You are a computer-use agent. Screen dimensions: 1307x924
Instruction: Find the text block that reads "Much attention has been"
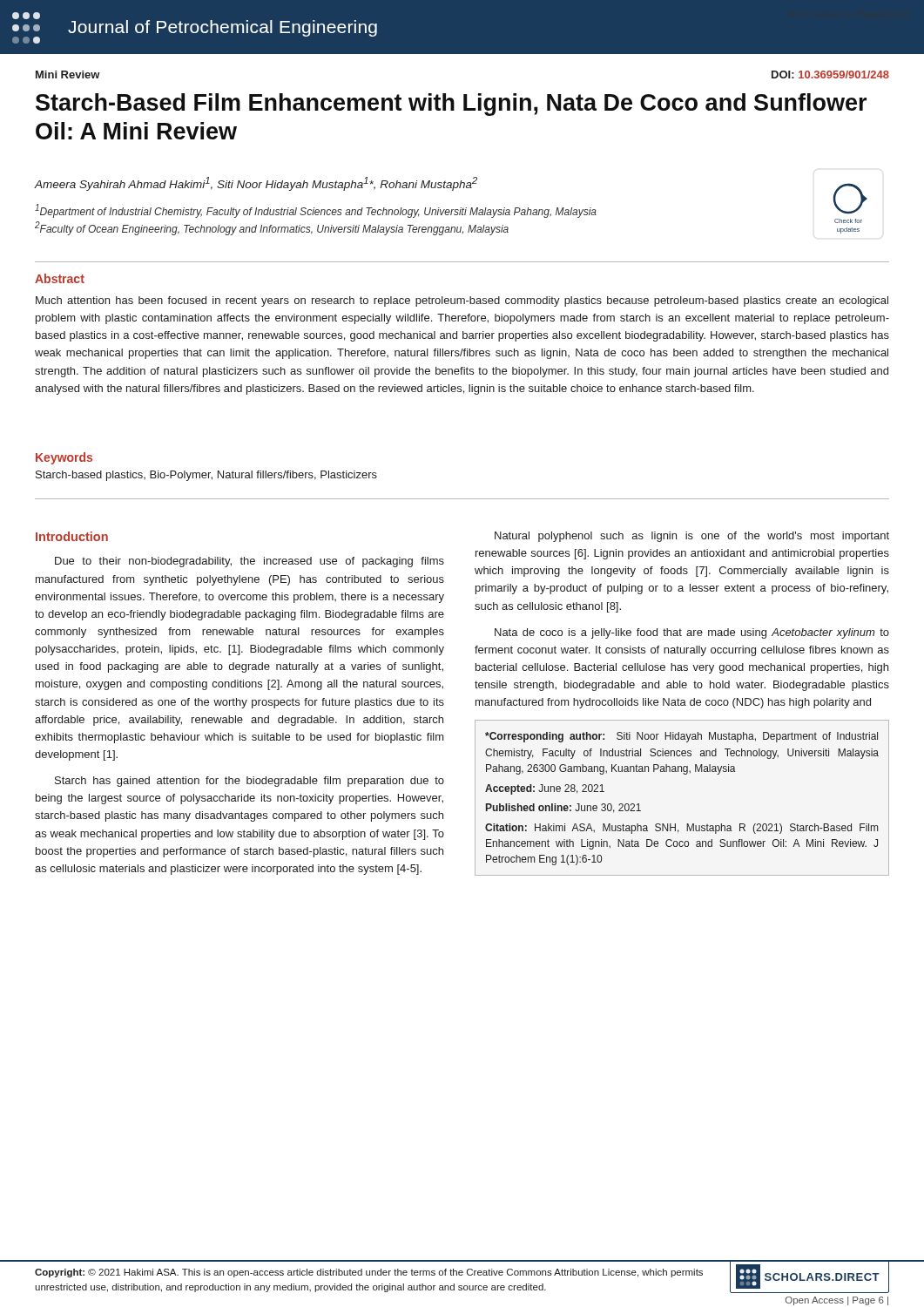(462, 344)
